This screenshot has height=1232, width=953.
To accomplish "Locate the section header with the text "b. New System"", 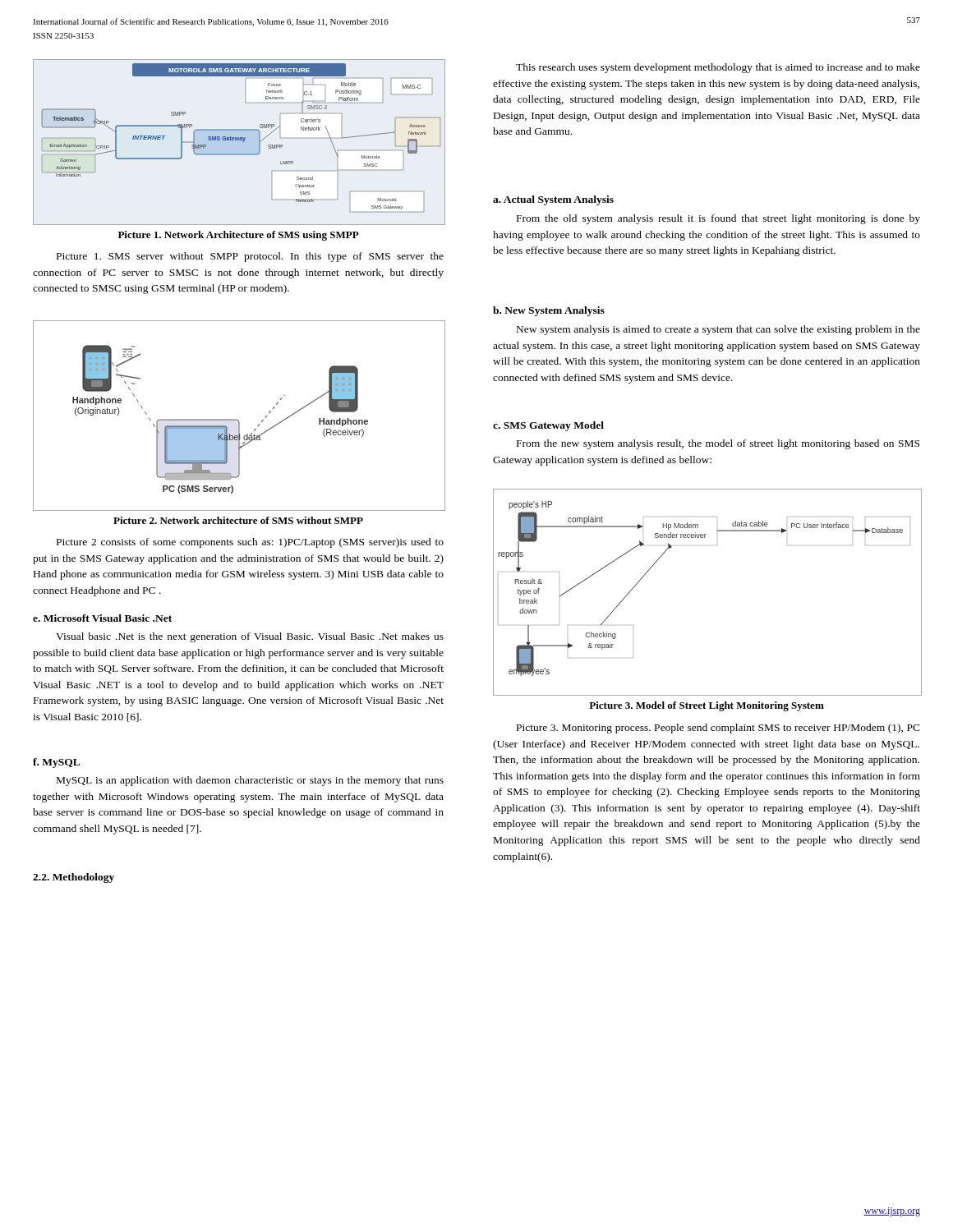I will pyautogui.click(x=549, y=310).
